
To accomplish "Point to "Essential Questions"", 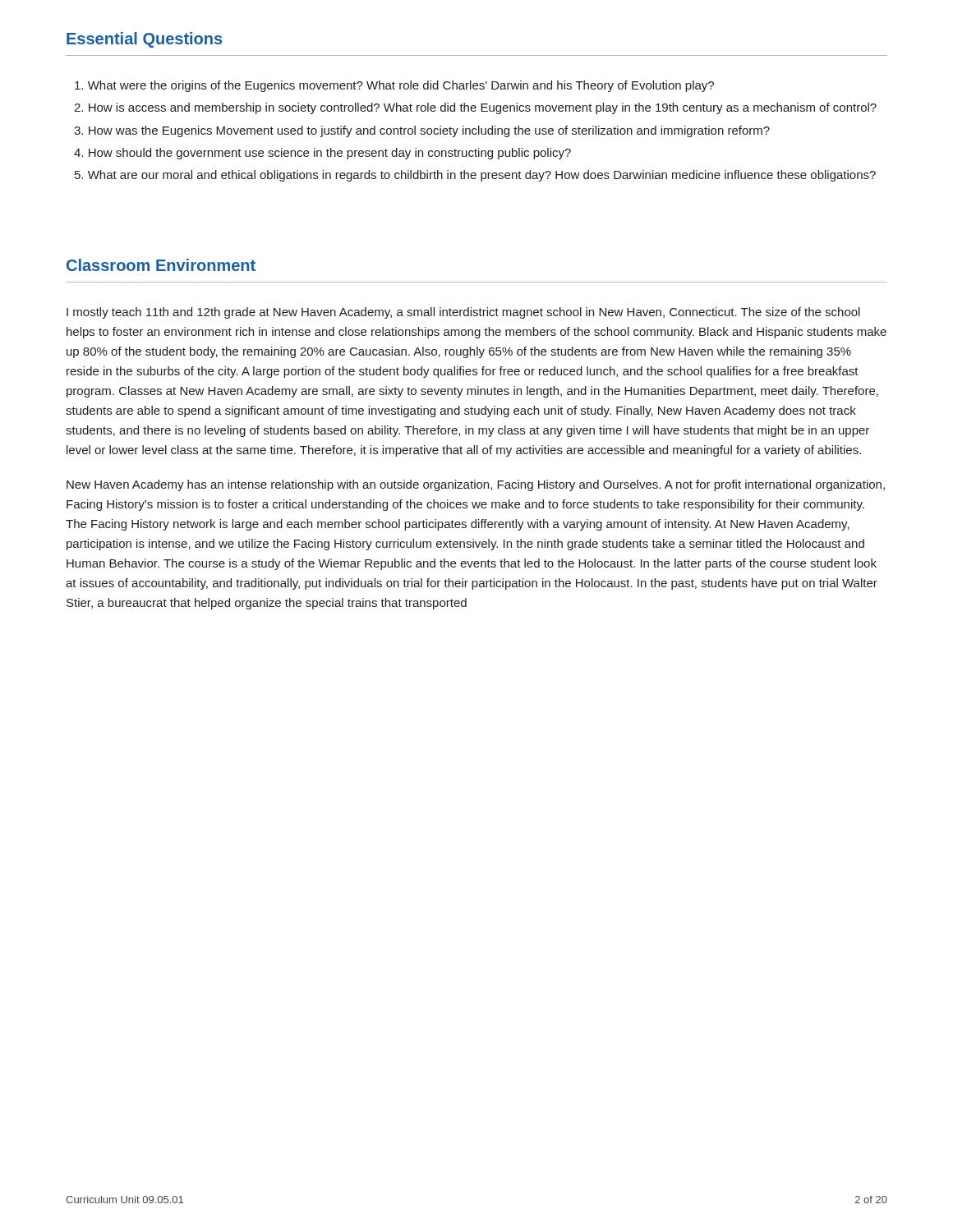I will tap(144, 39).
